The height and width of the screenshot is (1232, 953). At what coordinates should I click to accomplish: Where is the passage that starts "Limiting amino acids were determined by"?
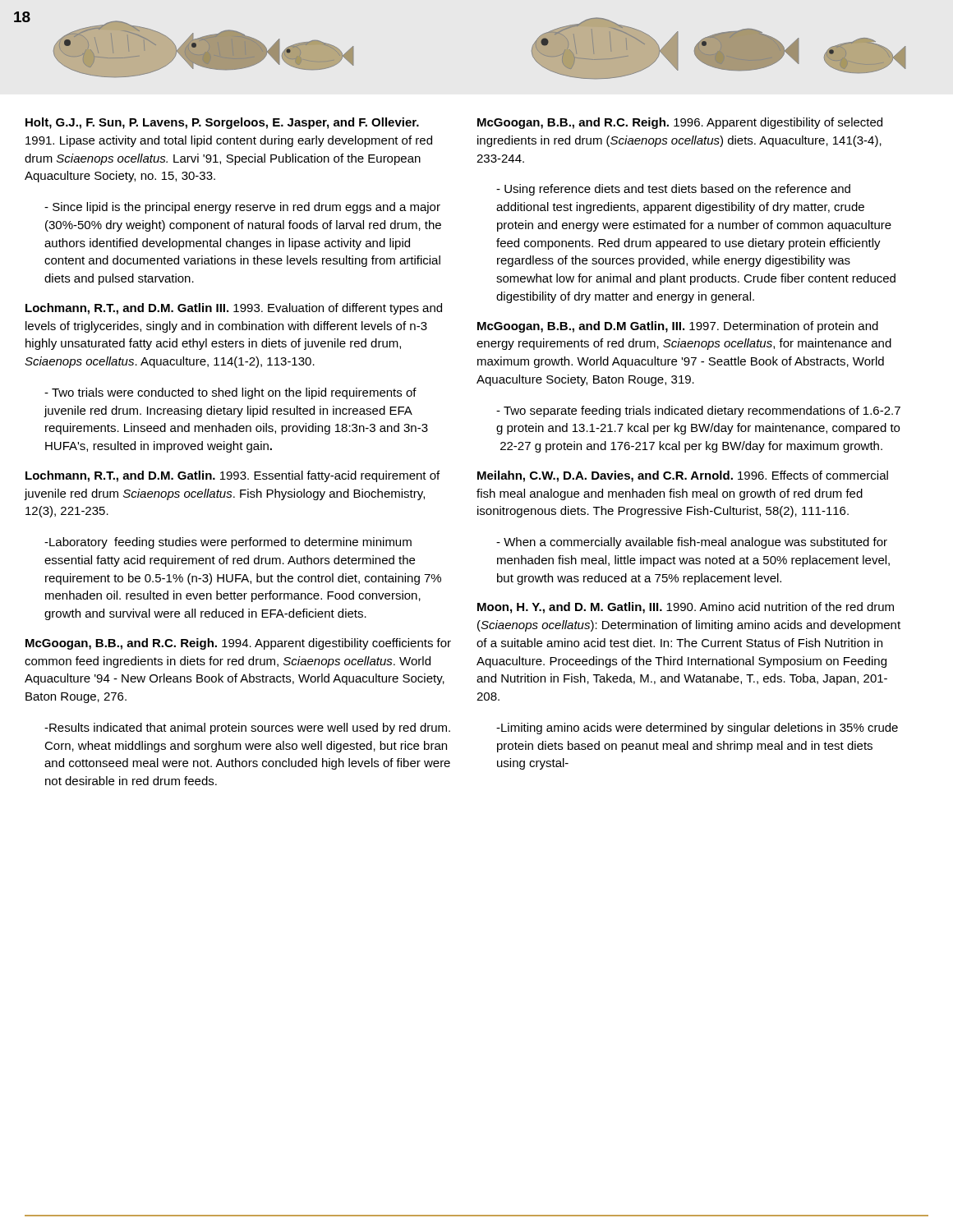700,745
